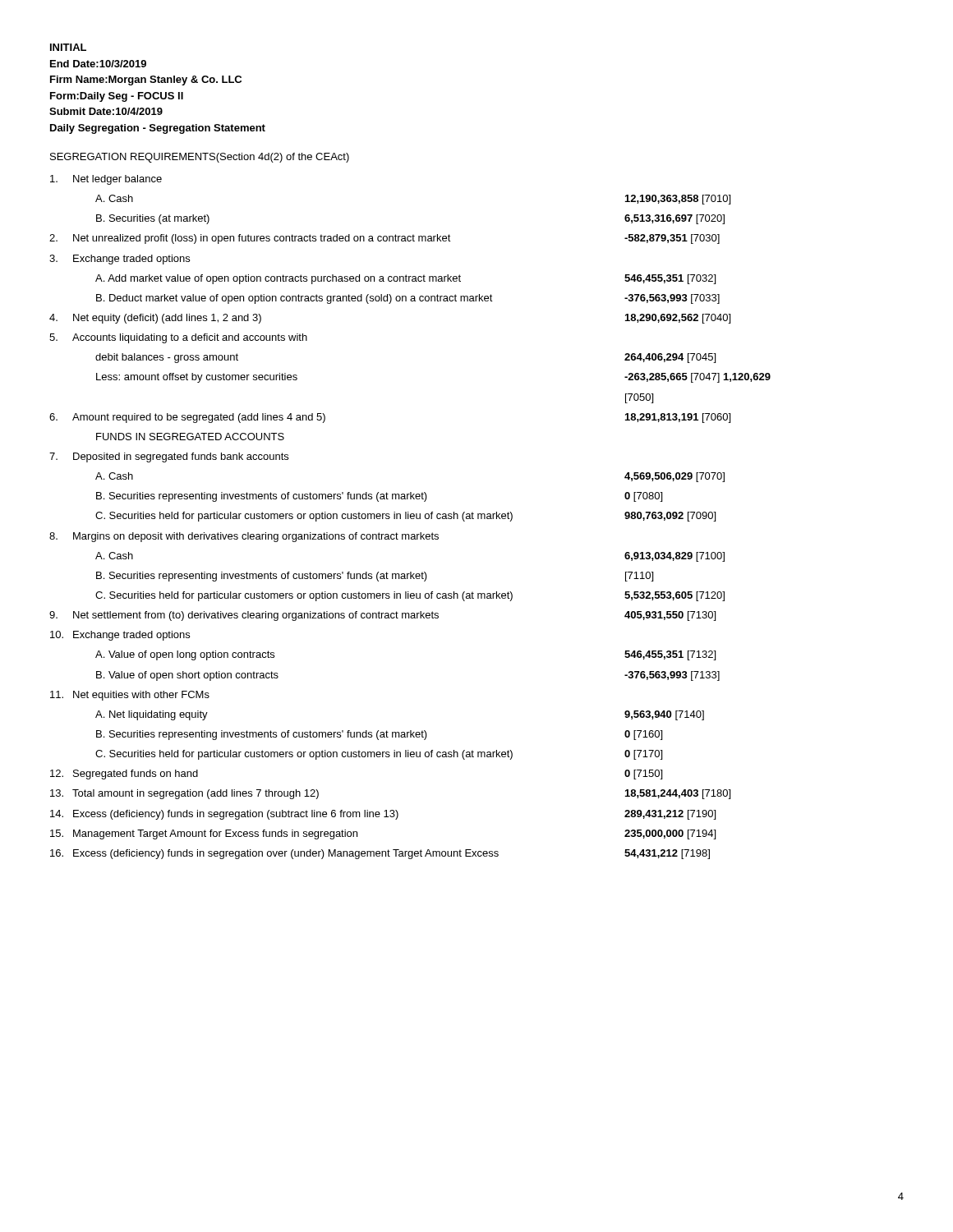Image resolution: width=953 pixels, height=1232 pixels.
Task: Locate the region starting "SEGREGATION REQUIREMENTS(Section 4d(2) of the CEAct)"
Action: 199,156
